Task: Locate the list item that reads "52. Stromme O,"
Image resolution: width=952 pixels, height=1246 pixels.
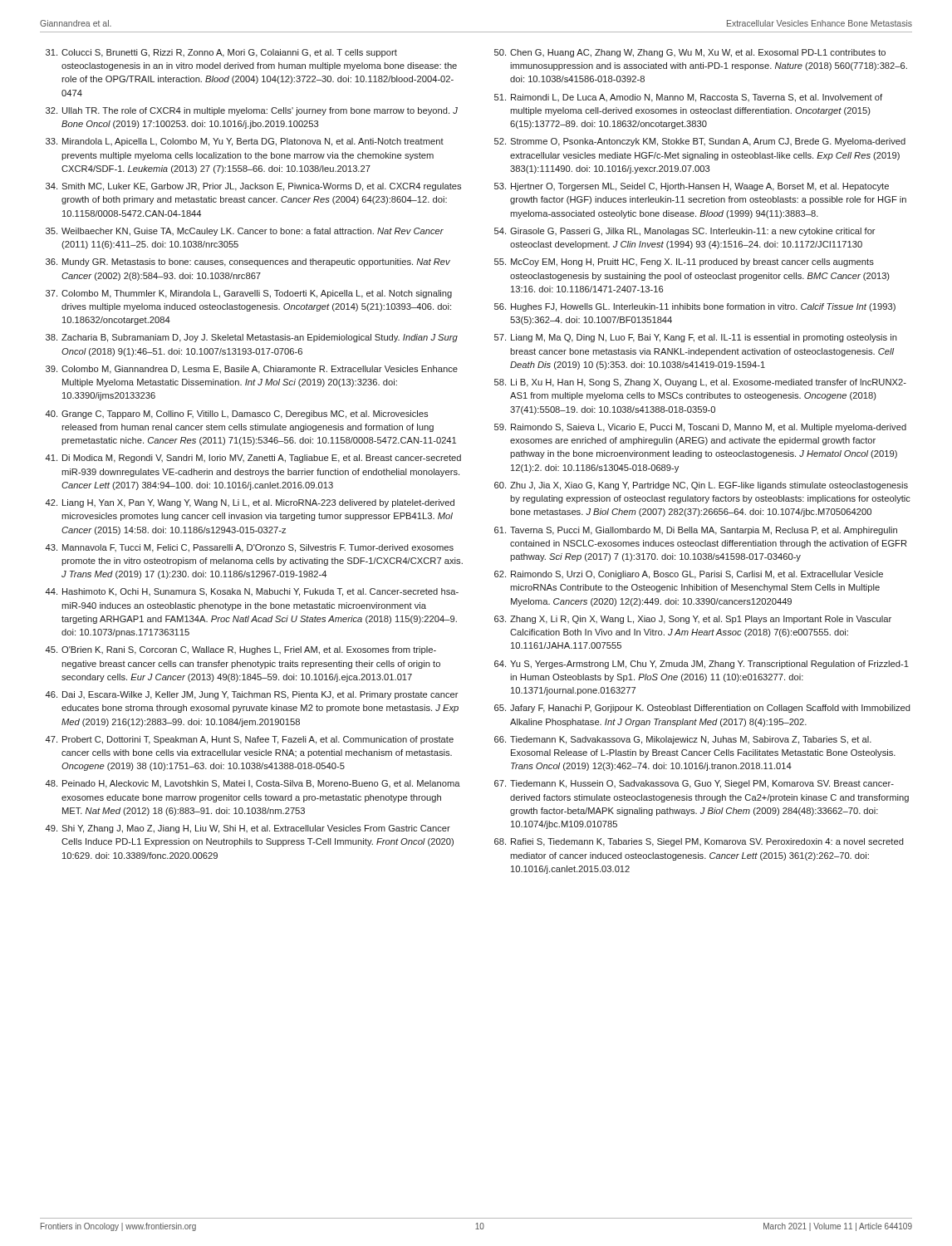Action: [700, 155]
